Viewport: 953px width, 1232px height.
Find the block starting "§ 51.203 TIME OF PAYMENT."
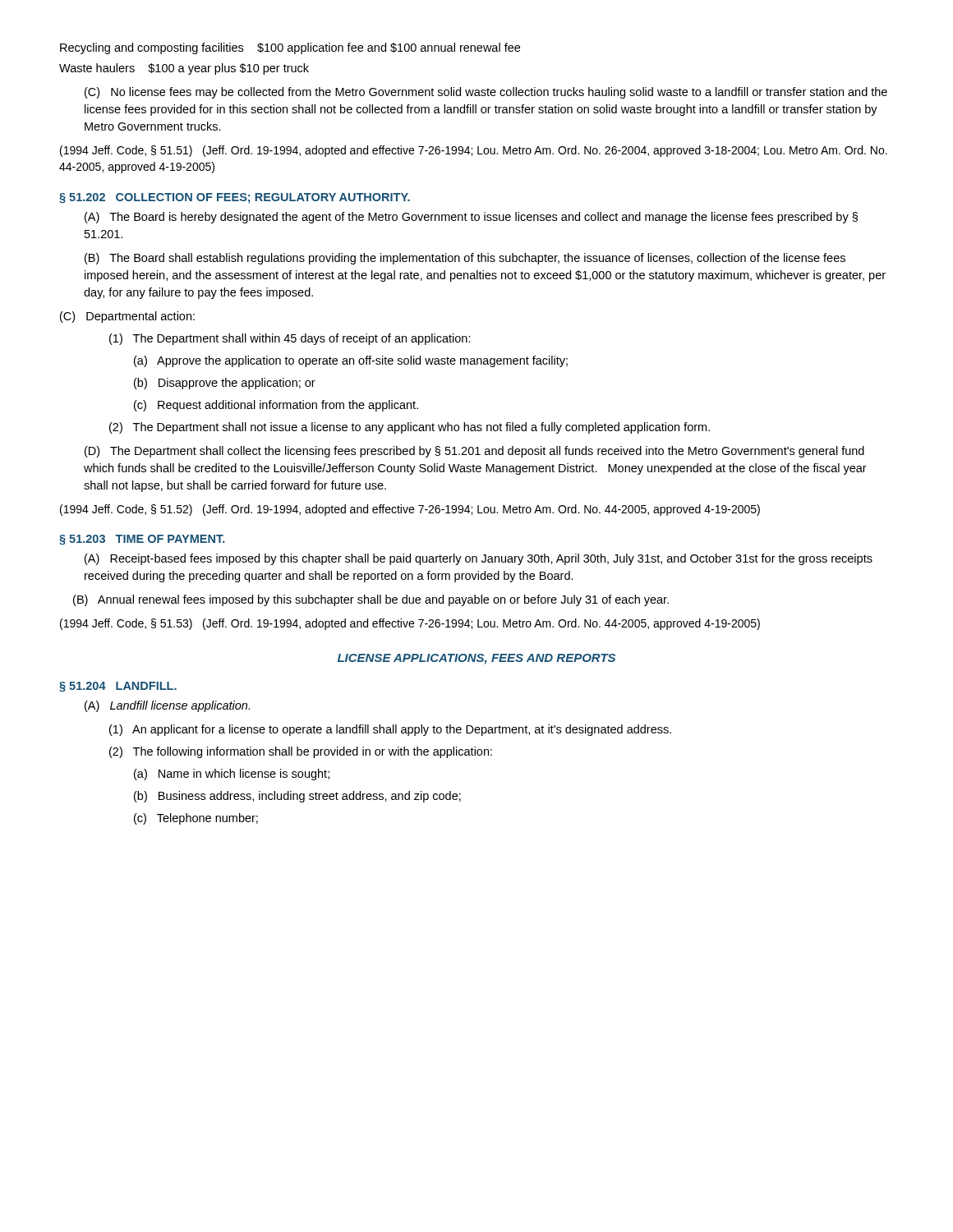(x=142, y=539)
